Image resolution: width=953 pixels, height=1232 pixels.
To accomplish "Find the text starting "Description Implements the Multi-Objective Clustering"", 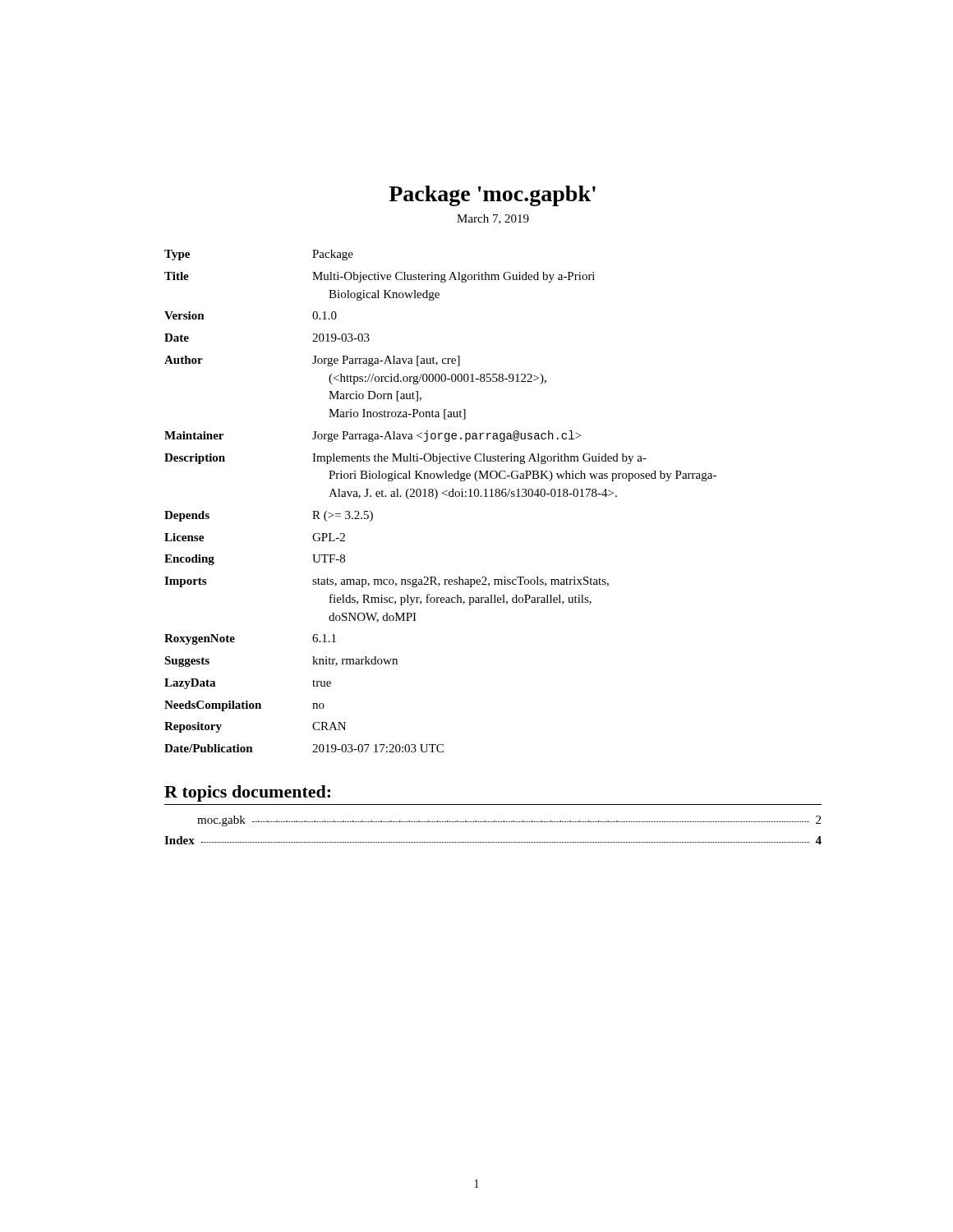I will [x=493, y=476].
